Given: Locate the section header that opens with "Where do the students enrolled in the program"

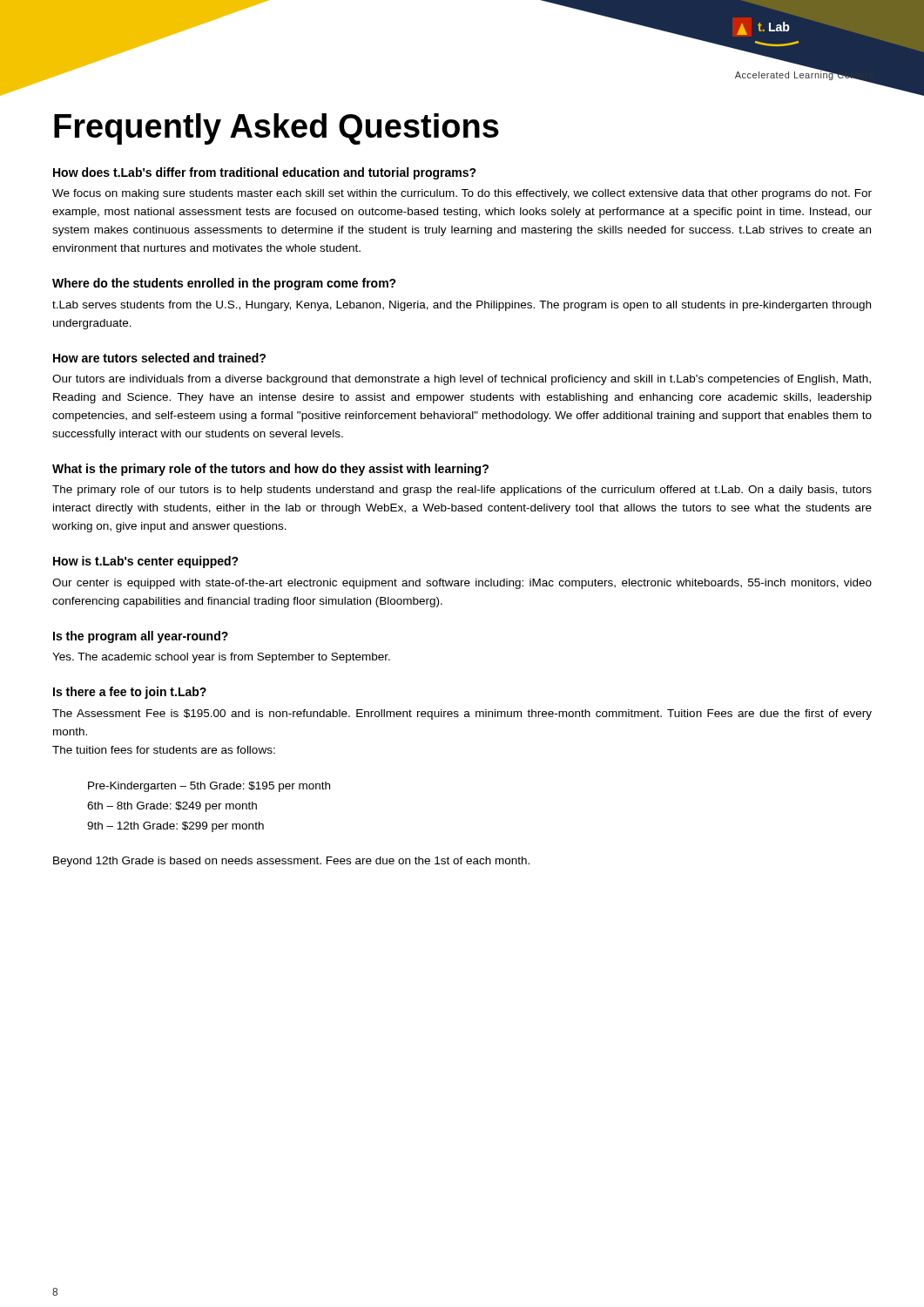Looking at the screenshot, I should [224, 283].
